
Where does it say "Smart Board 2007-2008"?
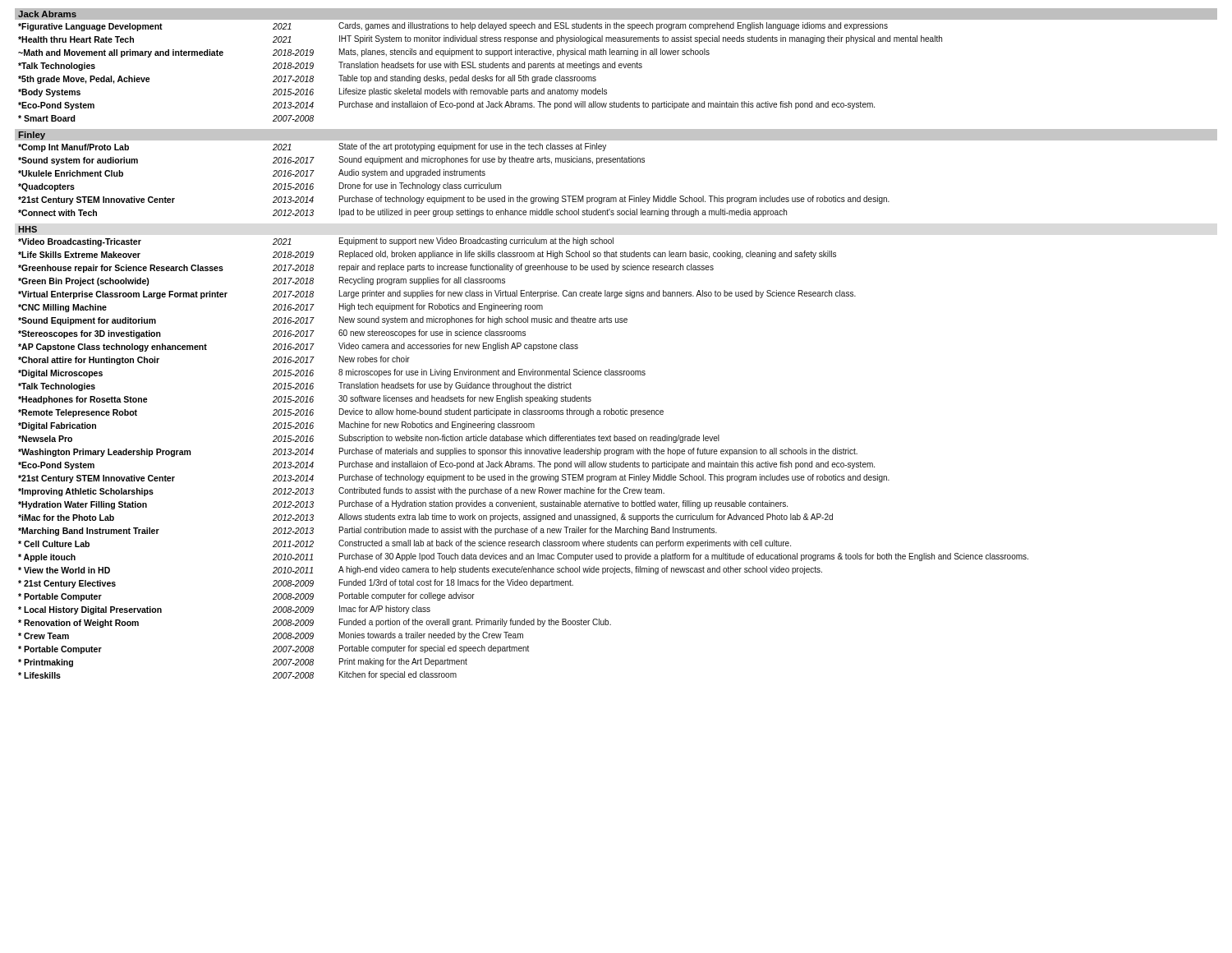[x=616, y=118]
